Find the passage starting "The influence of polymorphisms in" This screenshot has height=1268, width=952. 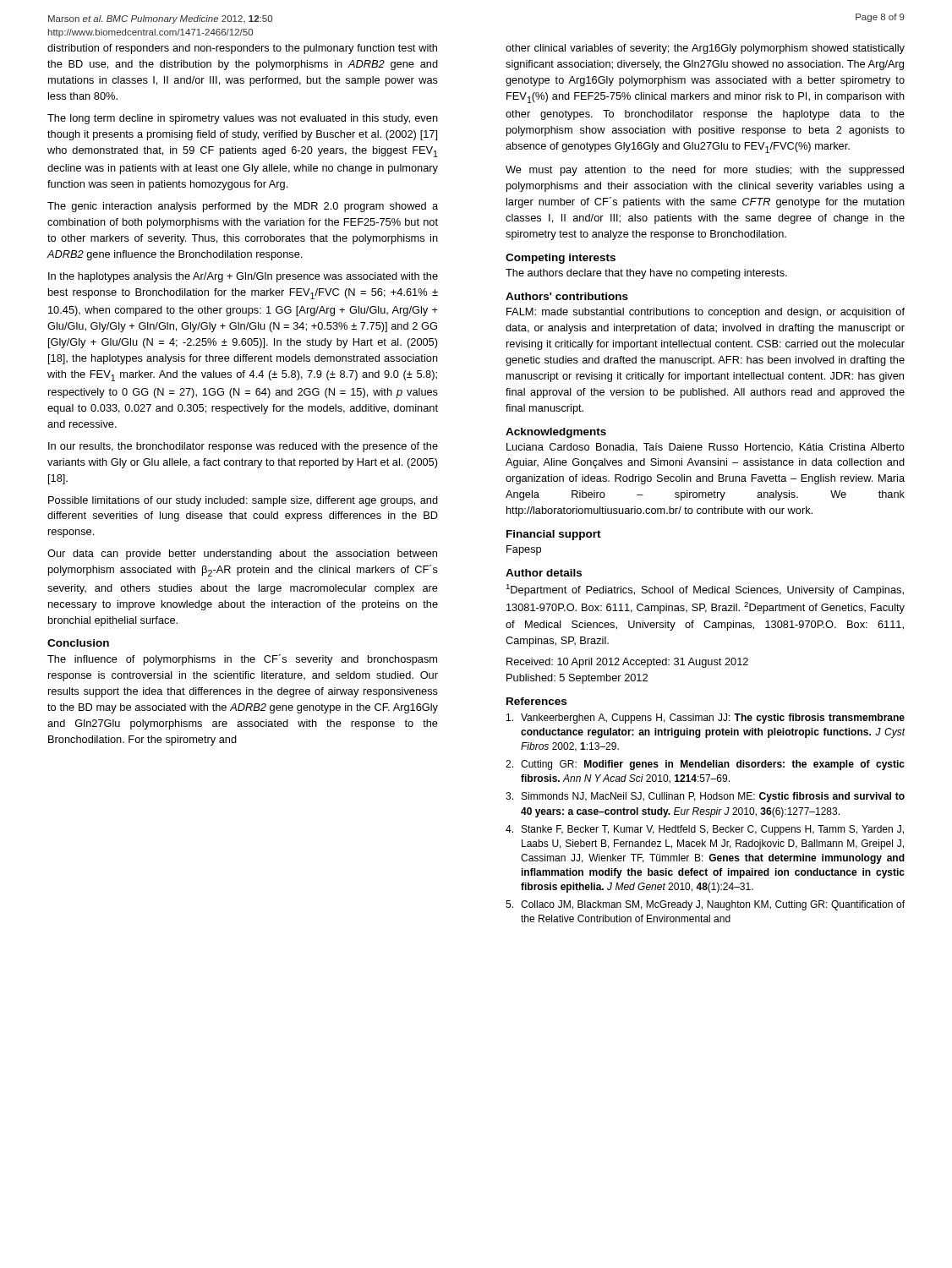(243, 700)
